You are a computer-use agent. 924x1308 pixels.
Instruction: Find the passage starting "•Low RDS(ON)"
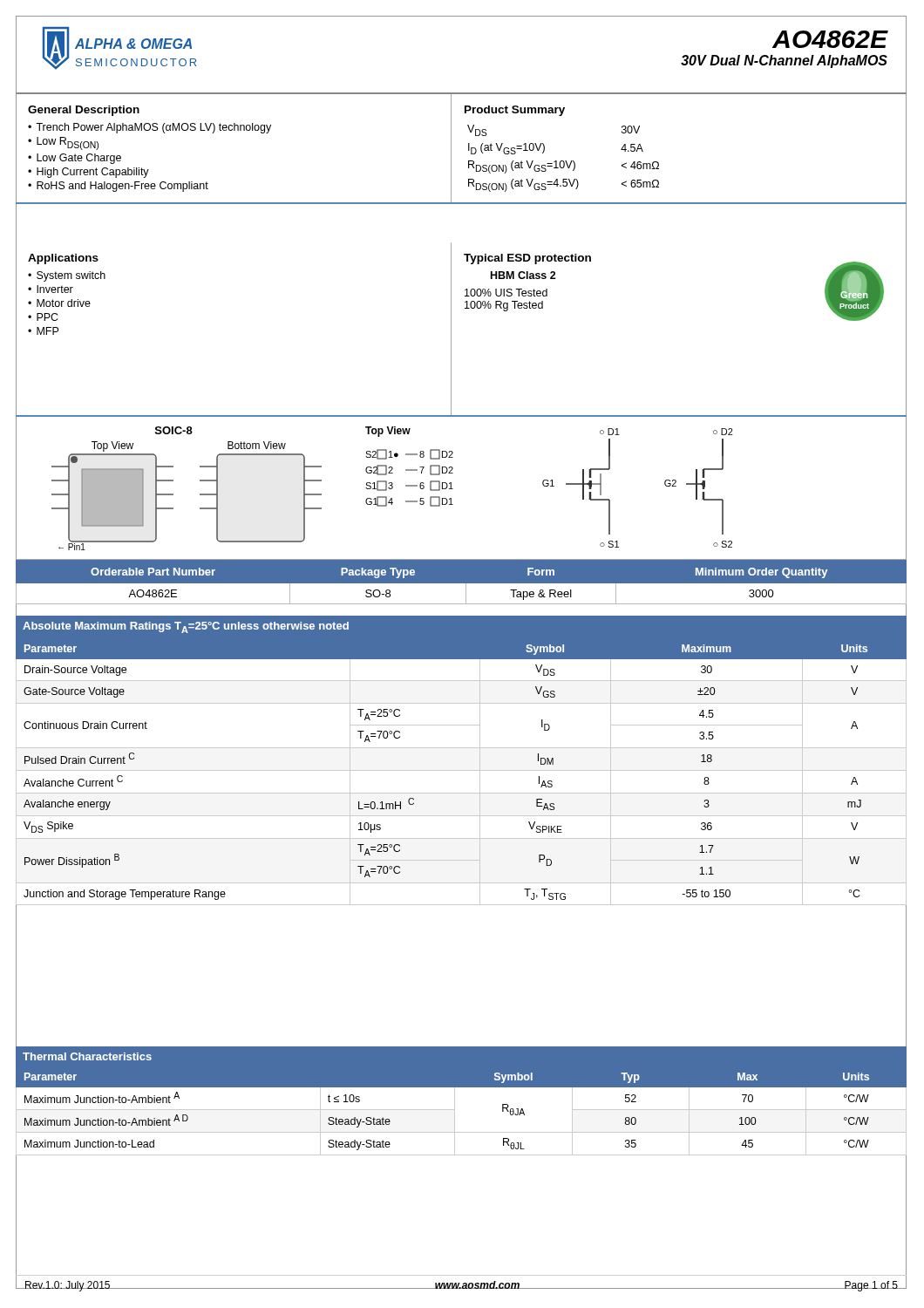click(64, 142)
